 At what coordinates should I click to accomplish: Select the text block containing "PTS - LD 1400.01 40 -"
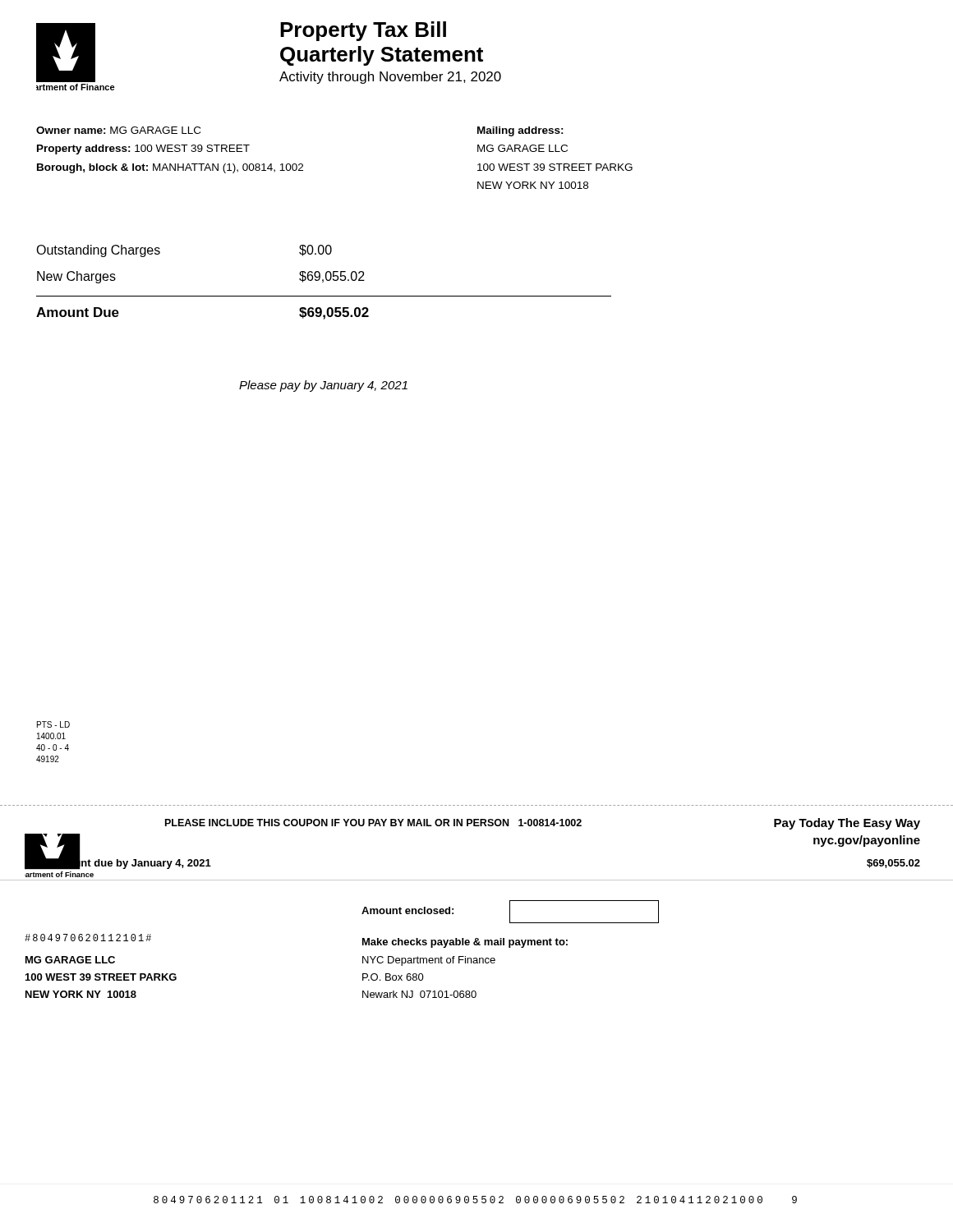(53, 742)
